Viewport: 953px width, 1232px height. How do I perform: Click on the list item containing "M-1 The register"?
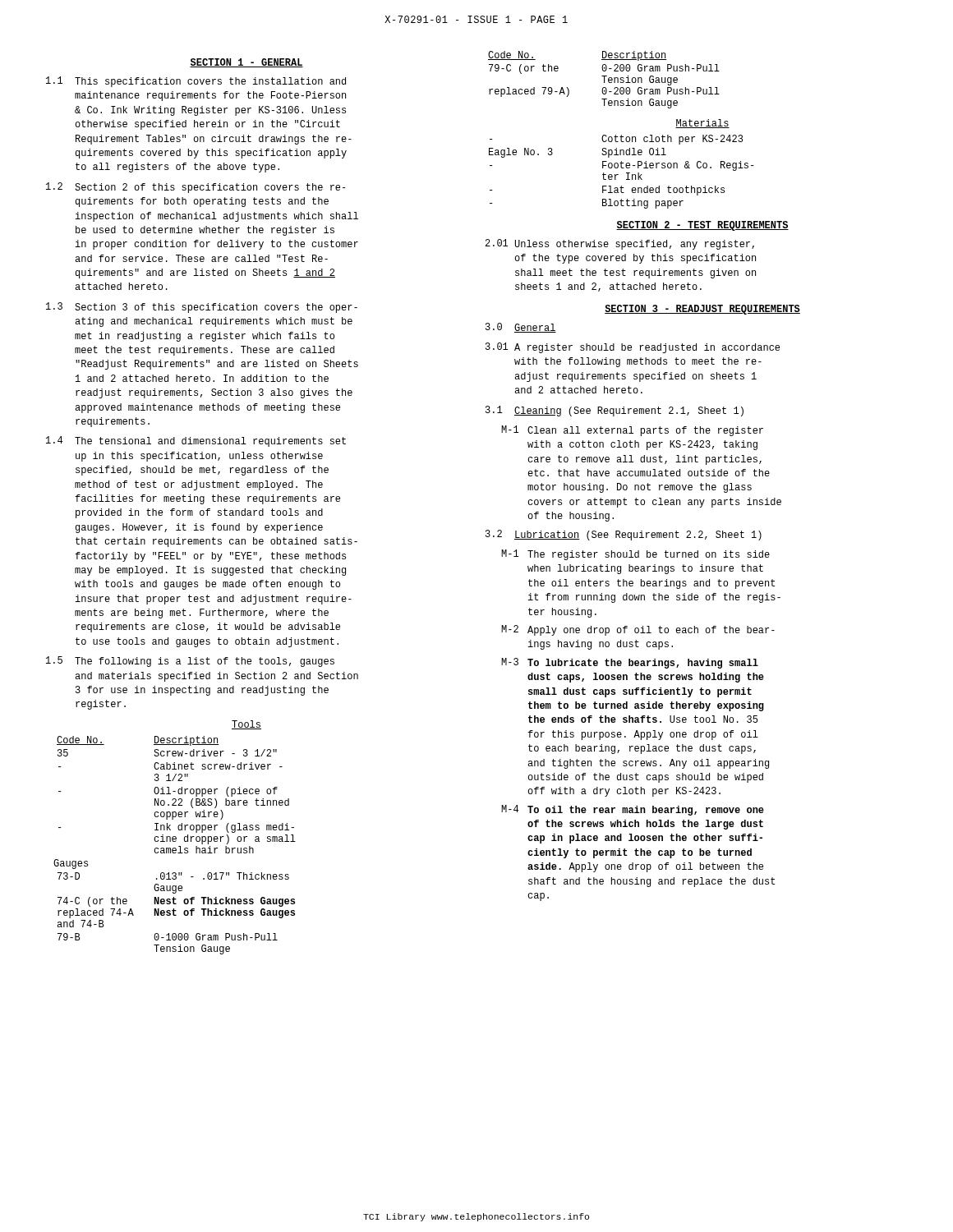point(642,584)
